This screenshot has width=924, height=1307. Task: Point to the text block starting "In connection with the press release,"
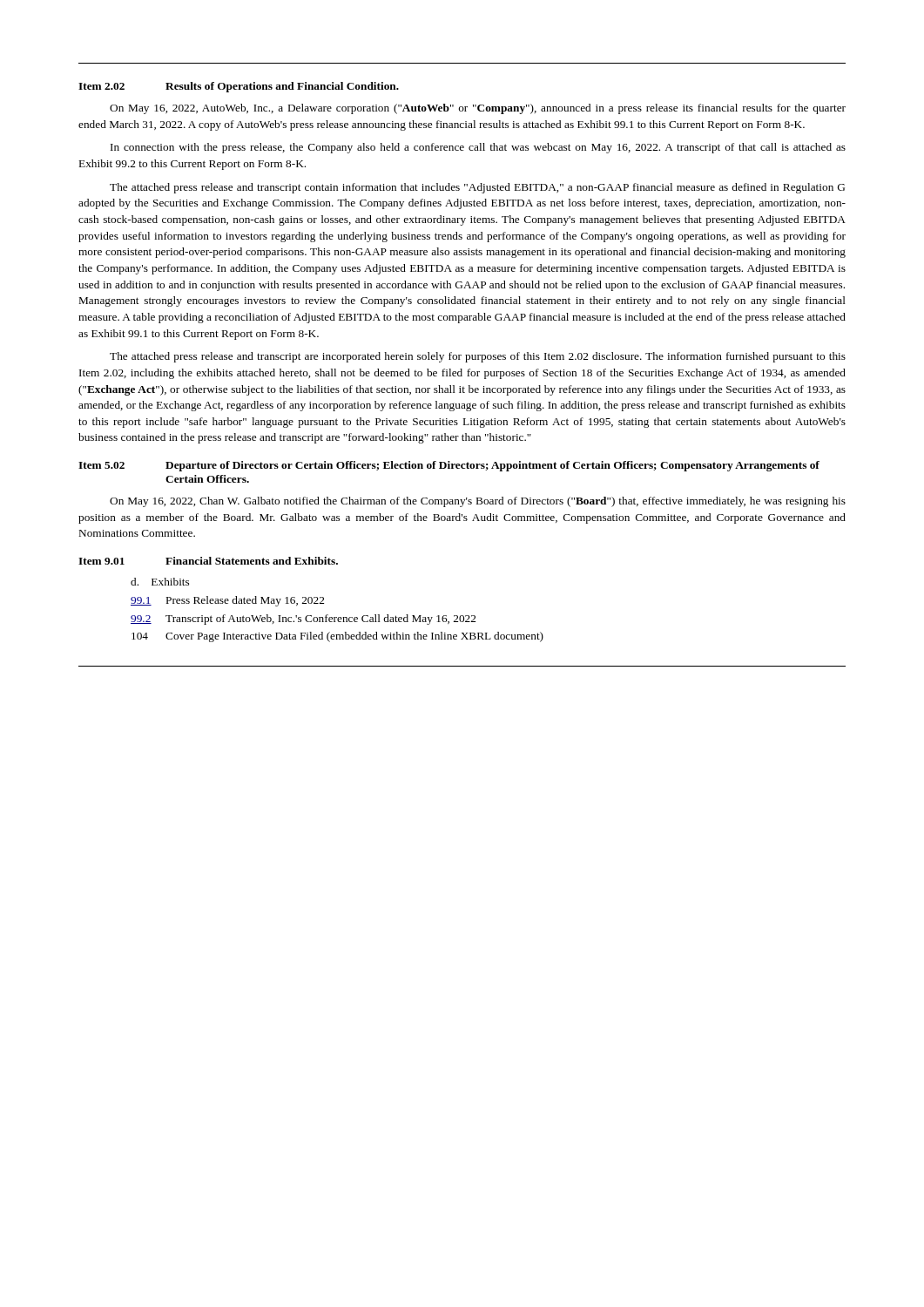point(462,156)
